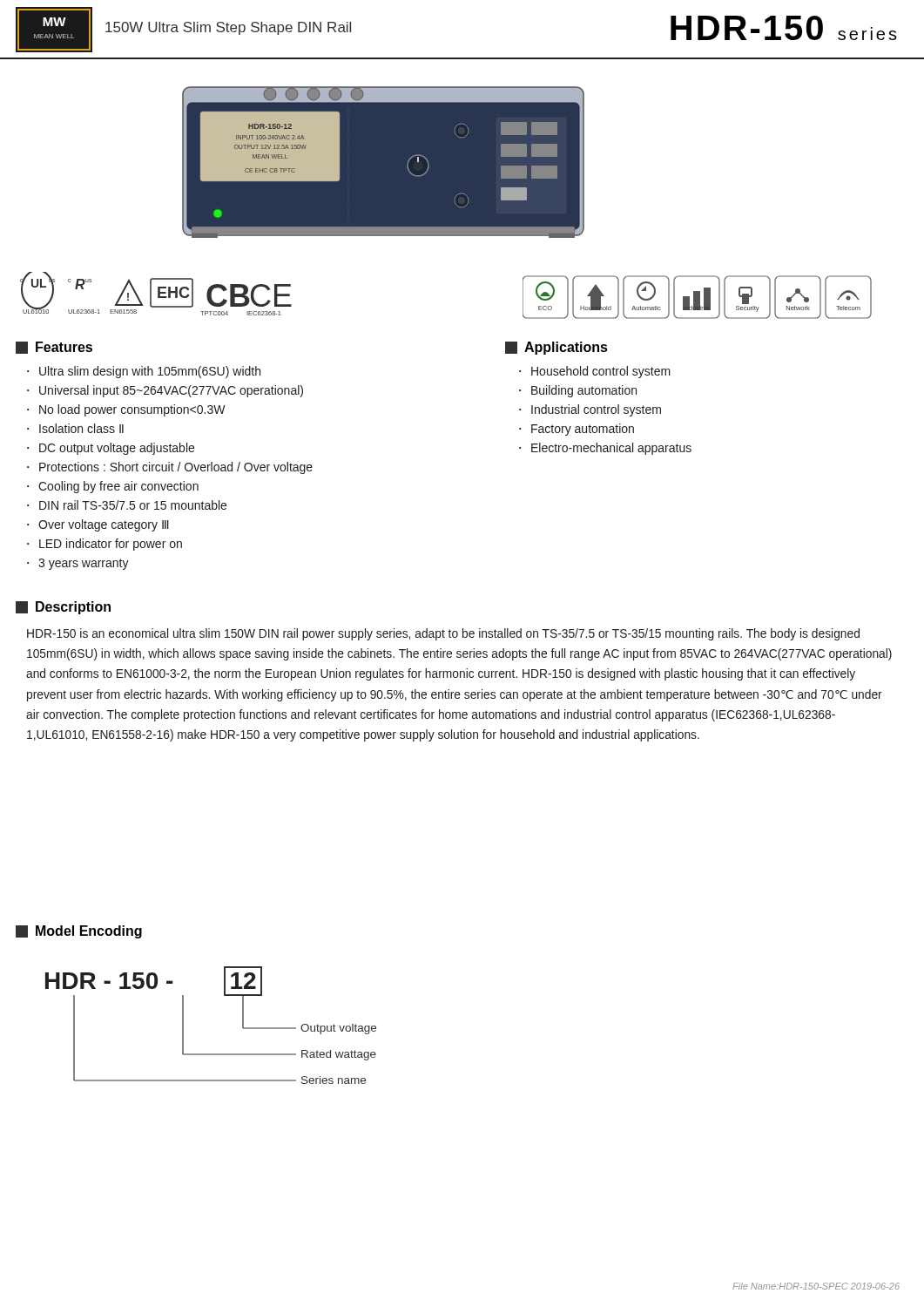Image resolution: width=924 pixels, height=1307 pixels.
Task: Find the passage starting "Model Encoding"
Action: coord(79,931)
